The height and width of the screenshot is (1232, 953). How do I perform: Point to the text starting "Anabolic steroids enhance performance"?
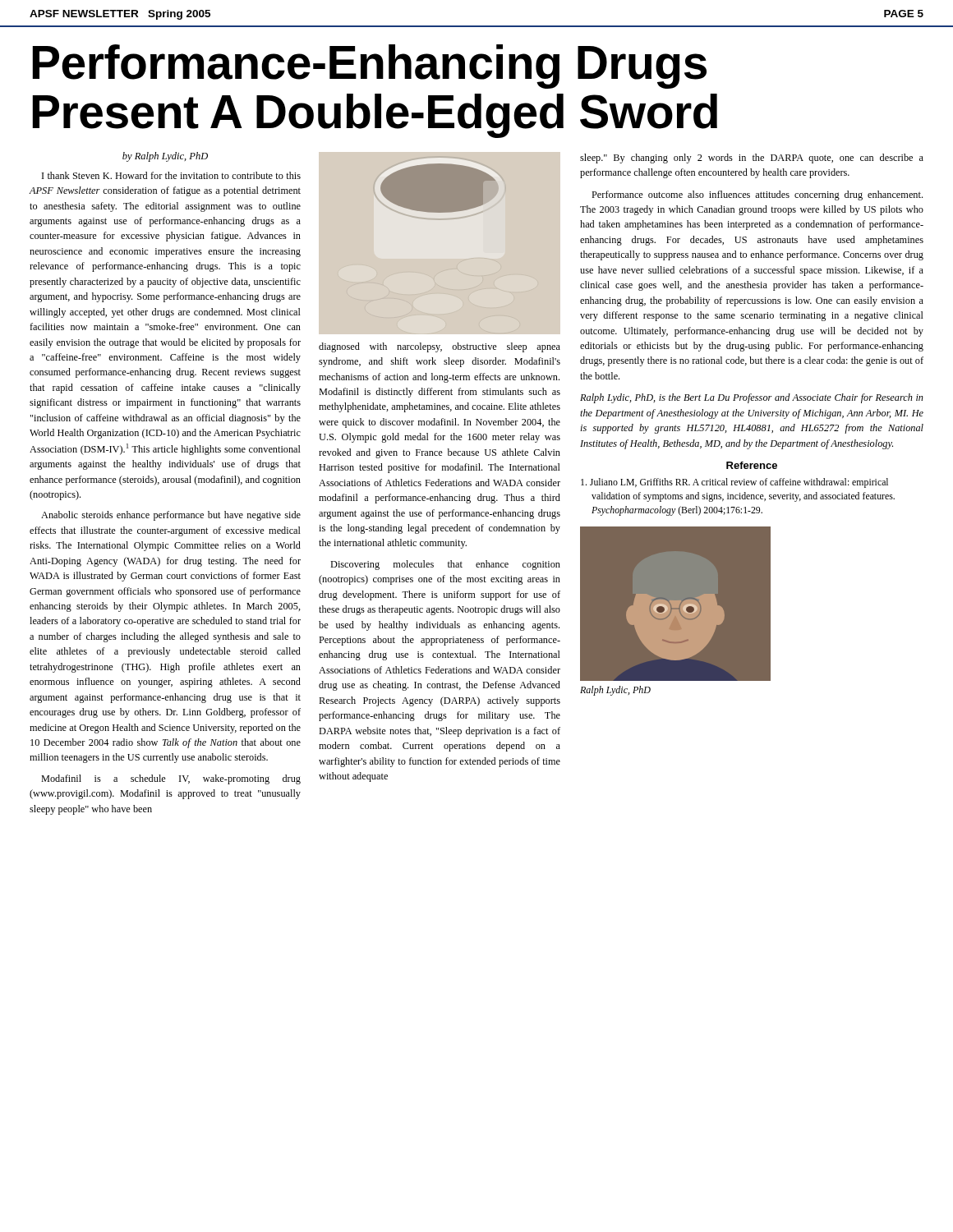(165, 636)
